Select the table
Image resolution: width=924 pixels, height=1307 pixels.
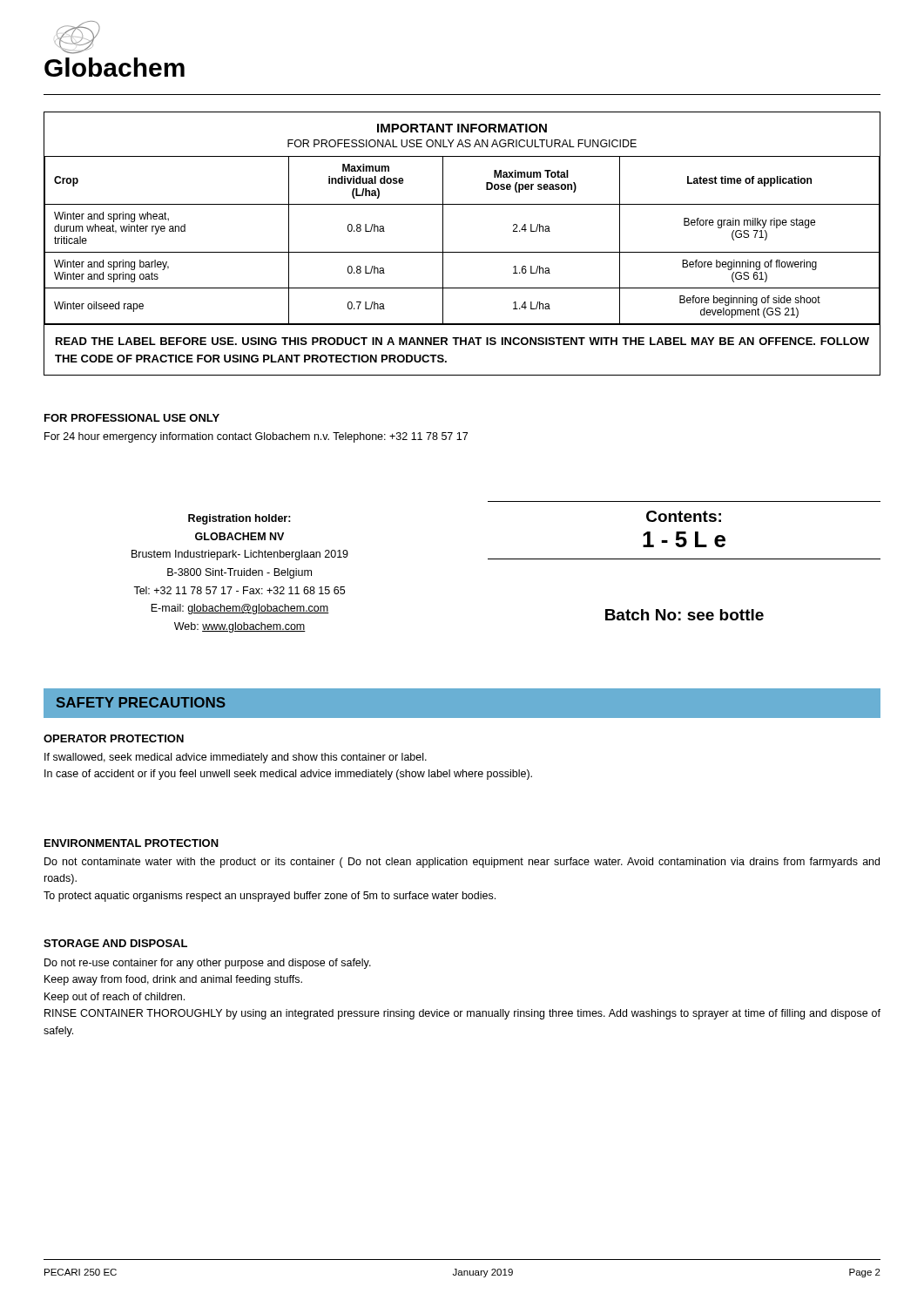tap(462, 243)
